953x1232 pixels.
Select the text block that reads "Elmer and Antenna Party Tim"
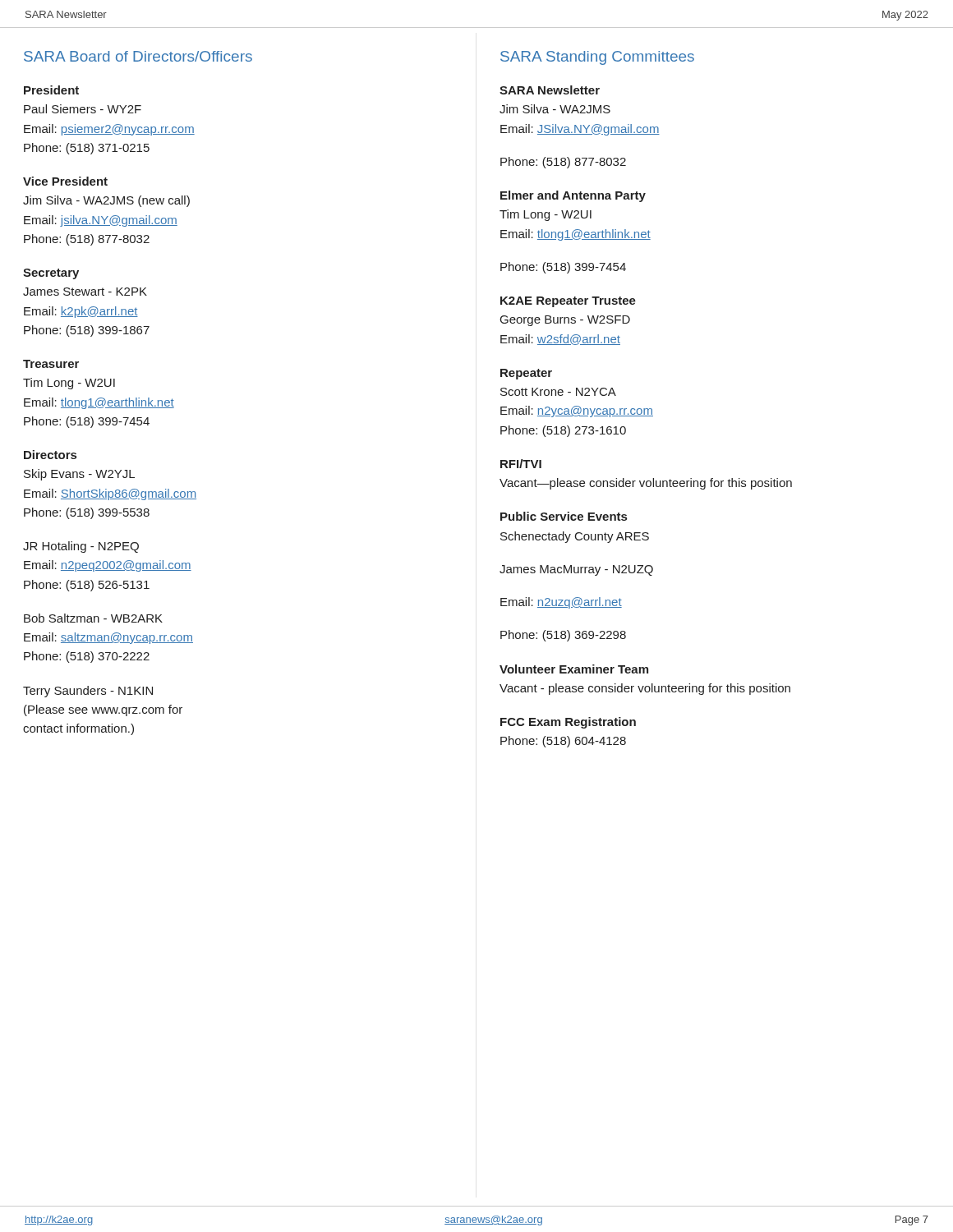[x=573, y=196]
